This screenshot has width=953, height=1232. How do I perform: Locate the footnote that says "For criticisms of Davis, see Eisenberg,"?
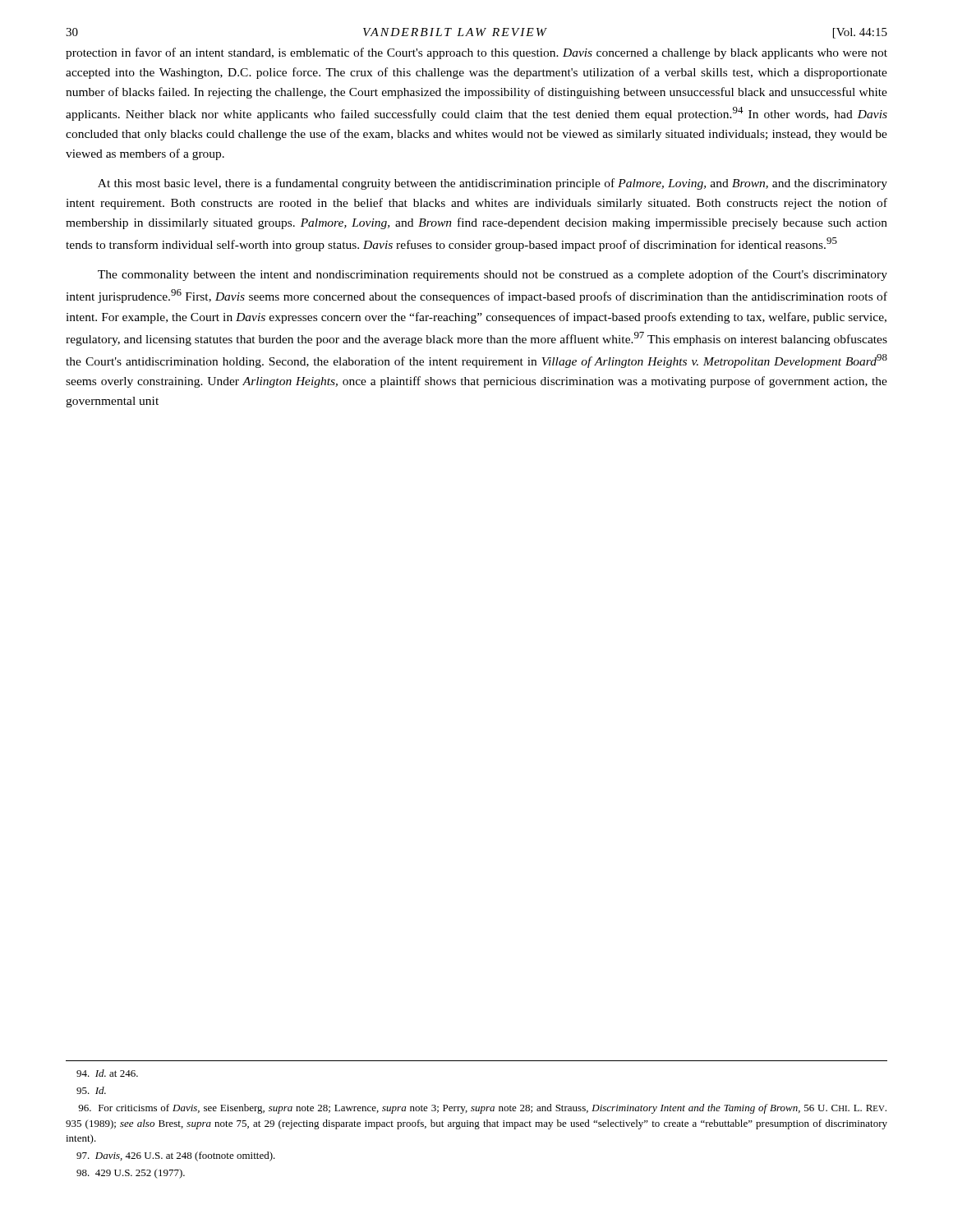point(476,1123)
